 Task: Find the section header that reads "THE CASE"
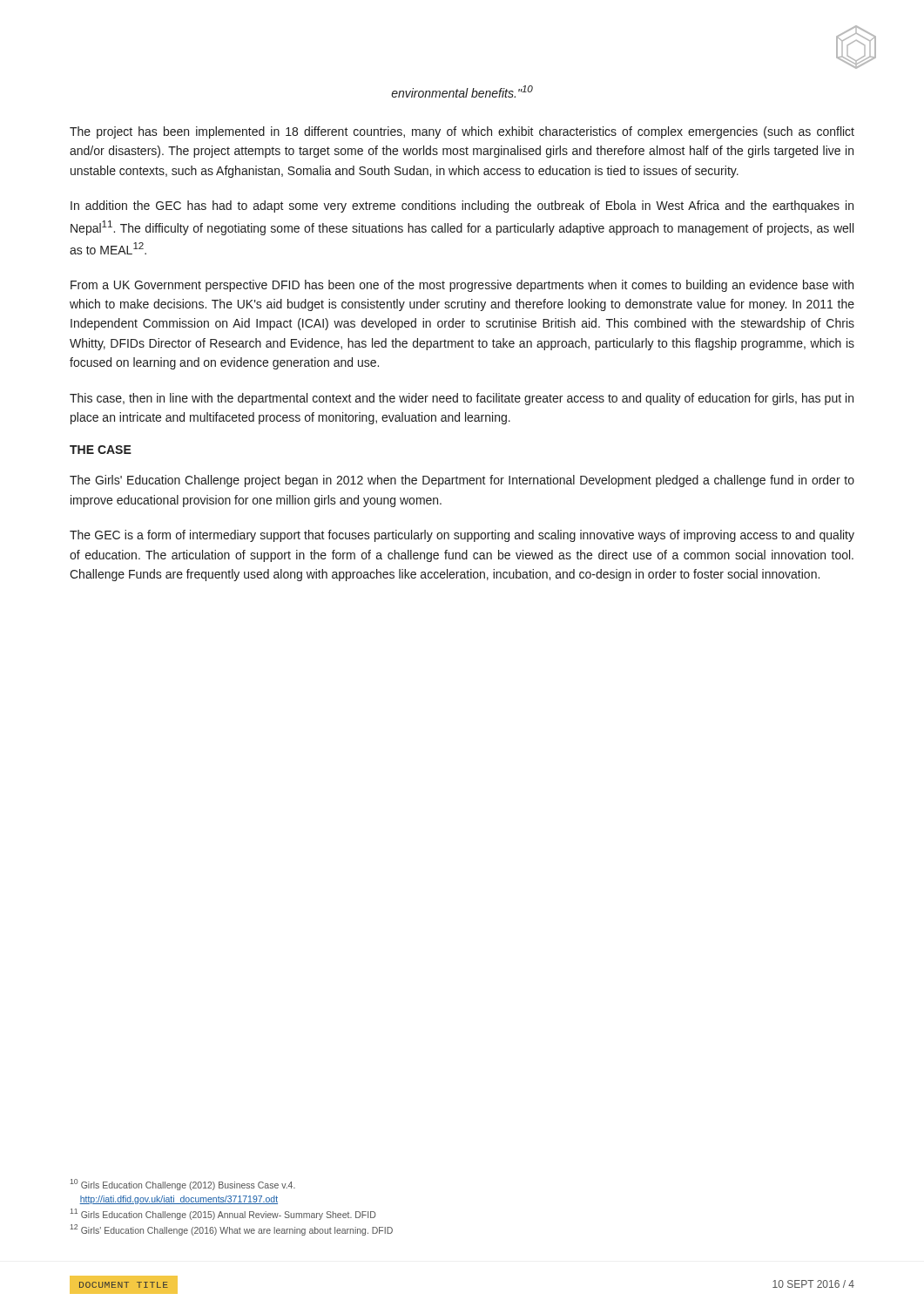pyautogui.click(x=100, y=450)
